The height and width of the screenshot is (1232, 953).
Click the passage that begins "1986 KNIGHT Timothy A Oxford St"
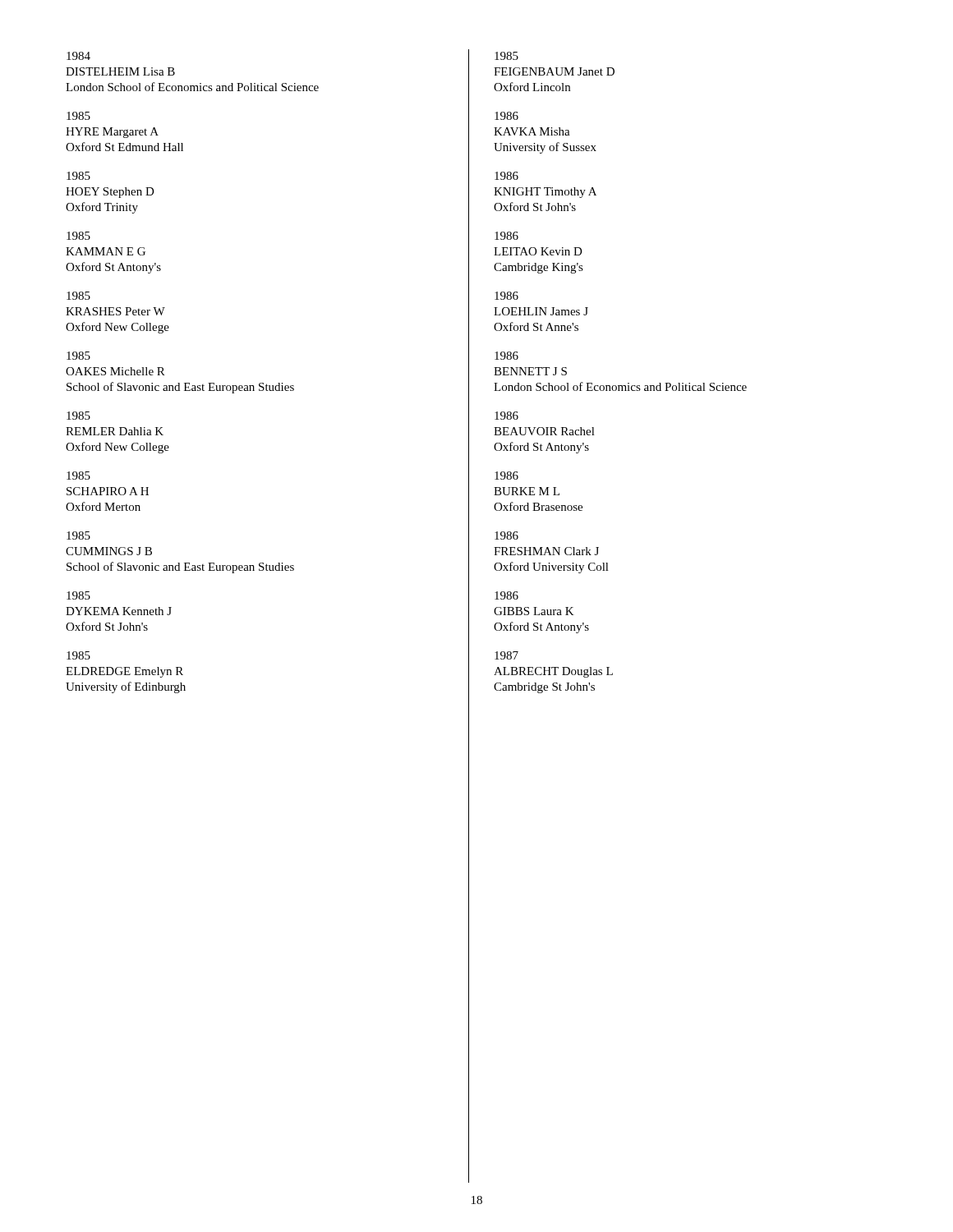tap(506, 176)
